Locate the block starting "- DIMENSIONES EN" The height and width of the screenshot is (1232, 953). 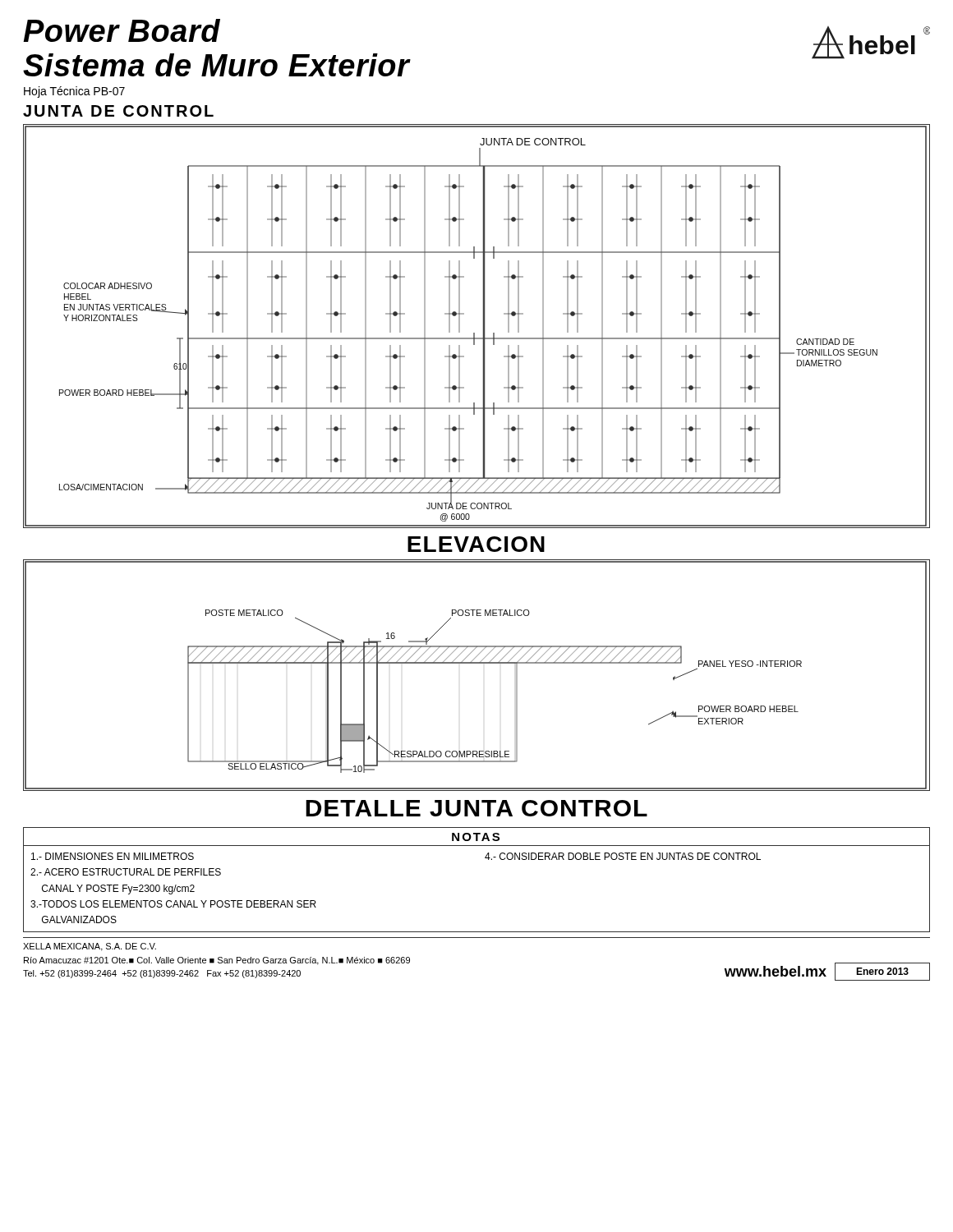tap(112, 857)
